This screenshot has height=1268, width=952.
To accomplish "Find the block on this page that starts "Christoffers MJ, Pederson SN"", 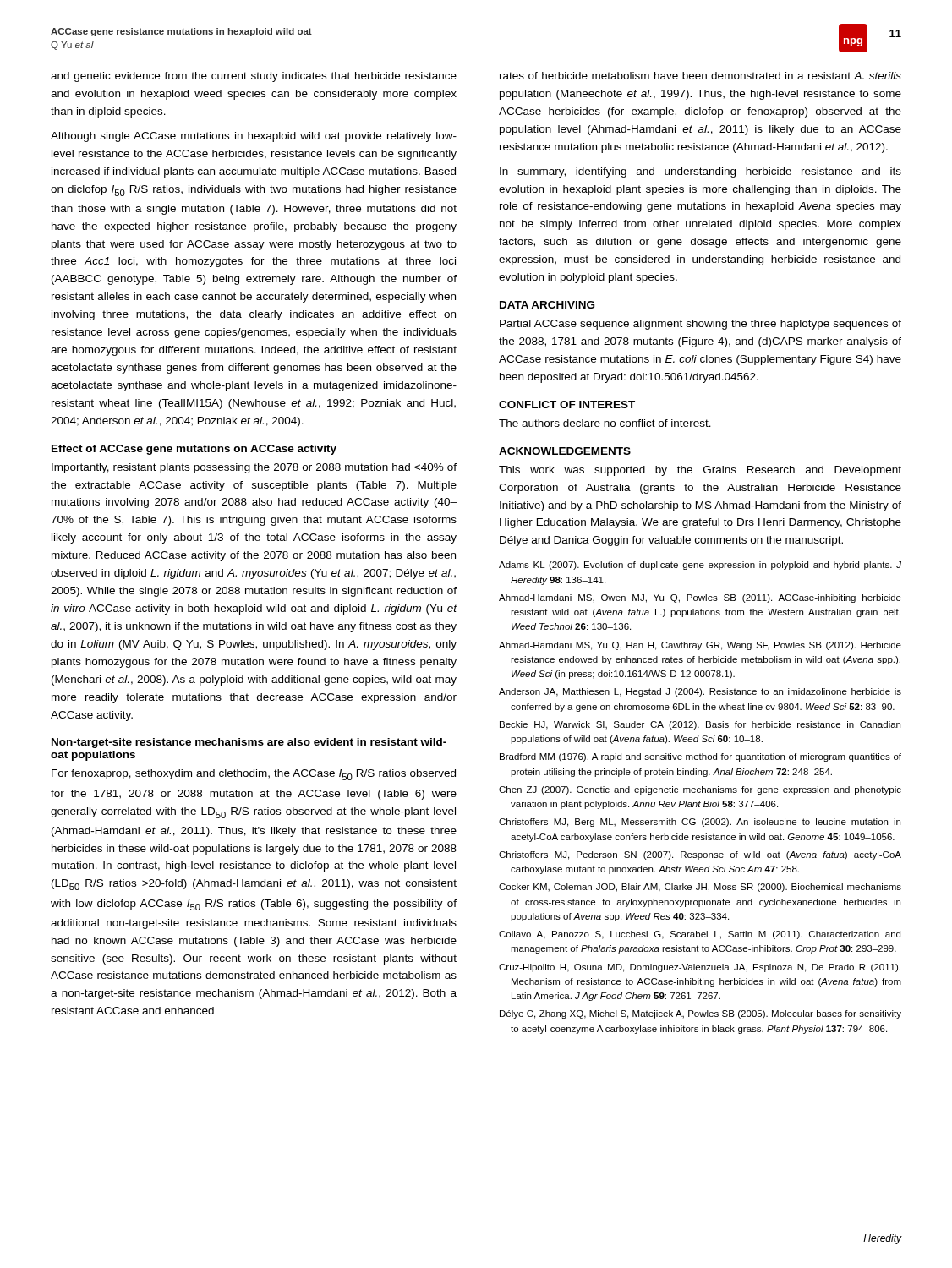I will click(x=700, y=862).
